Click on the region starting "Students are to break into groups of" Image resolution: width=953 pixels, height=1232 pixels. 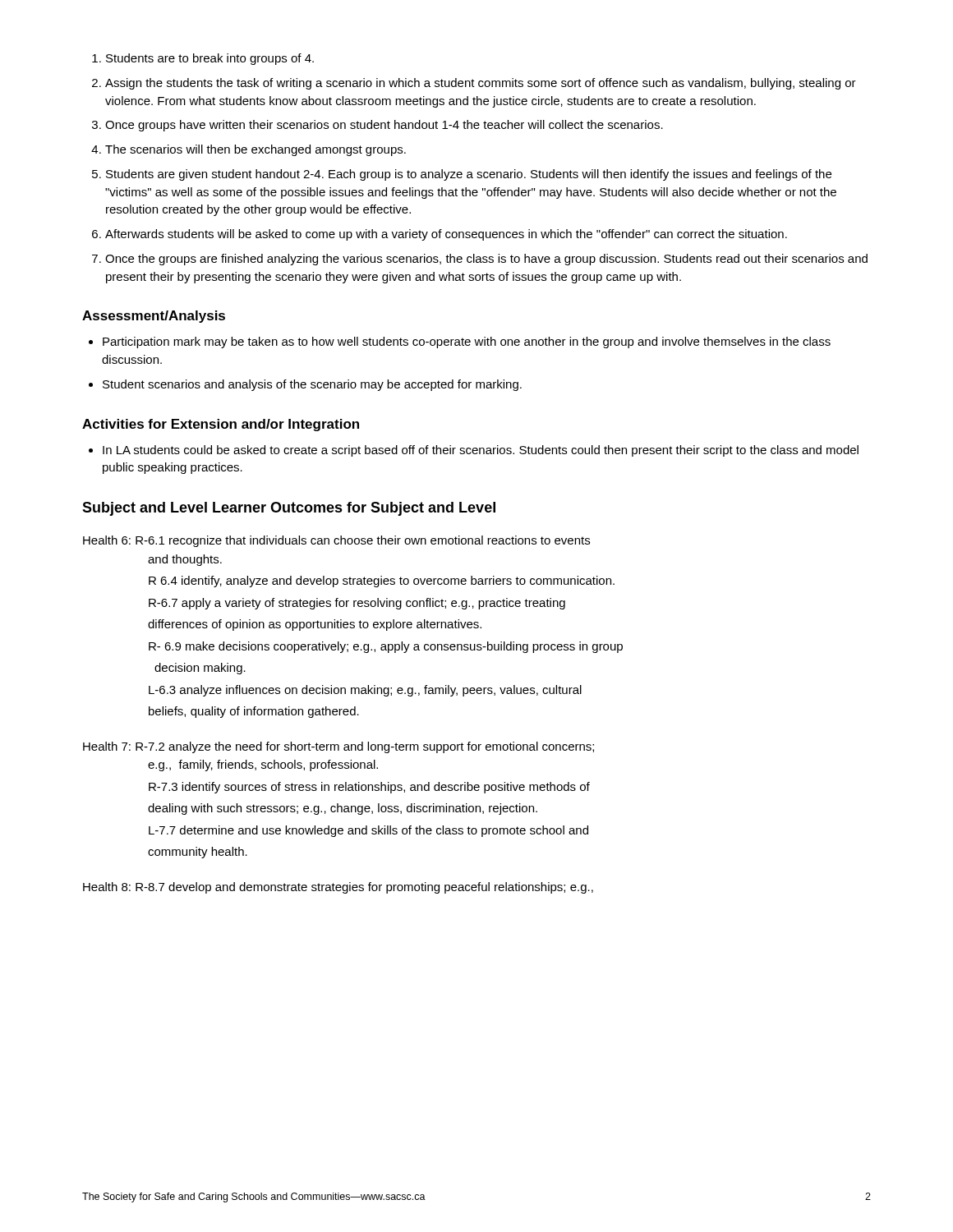(x=476, y=167)
